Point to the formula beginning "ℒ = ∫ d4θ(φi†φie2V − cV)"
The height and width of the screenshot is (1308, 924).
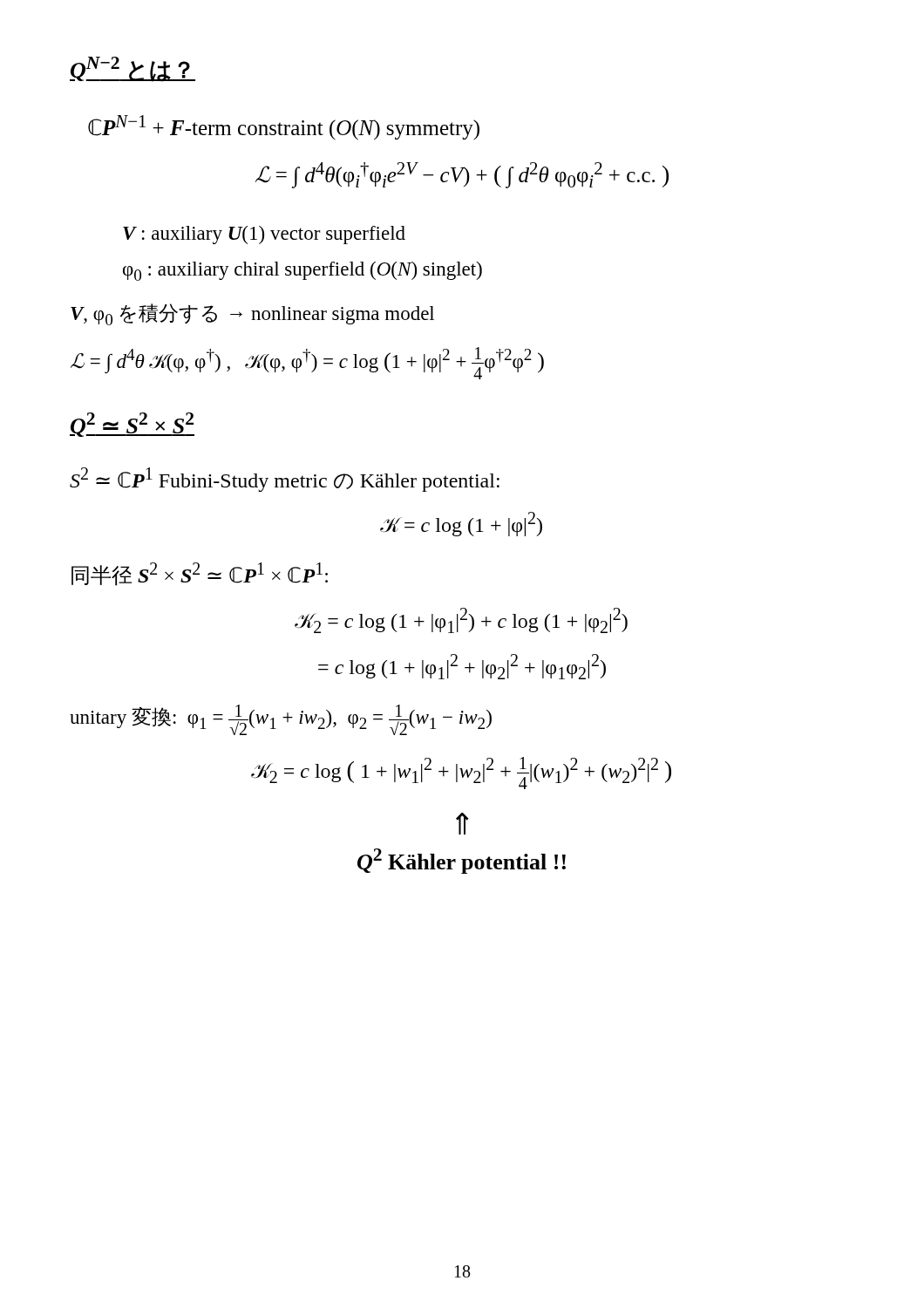462,175
